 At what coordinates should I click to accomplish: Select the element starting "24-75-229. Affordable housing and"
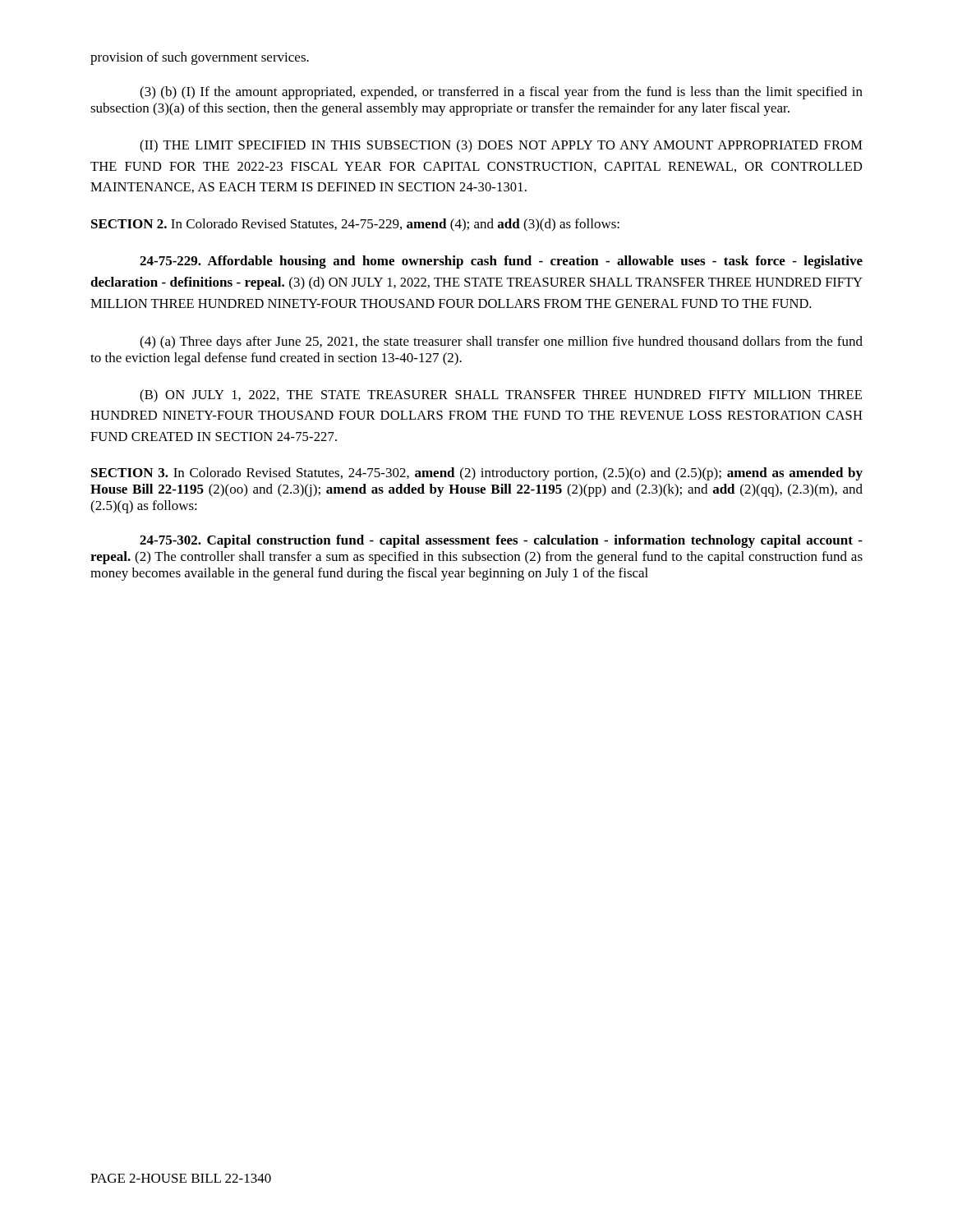(476, 283)
